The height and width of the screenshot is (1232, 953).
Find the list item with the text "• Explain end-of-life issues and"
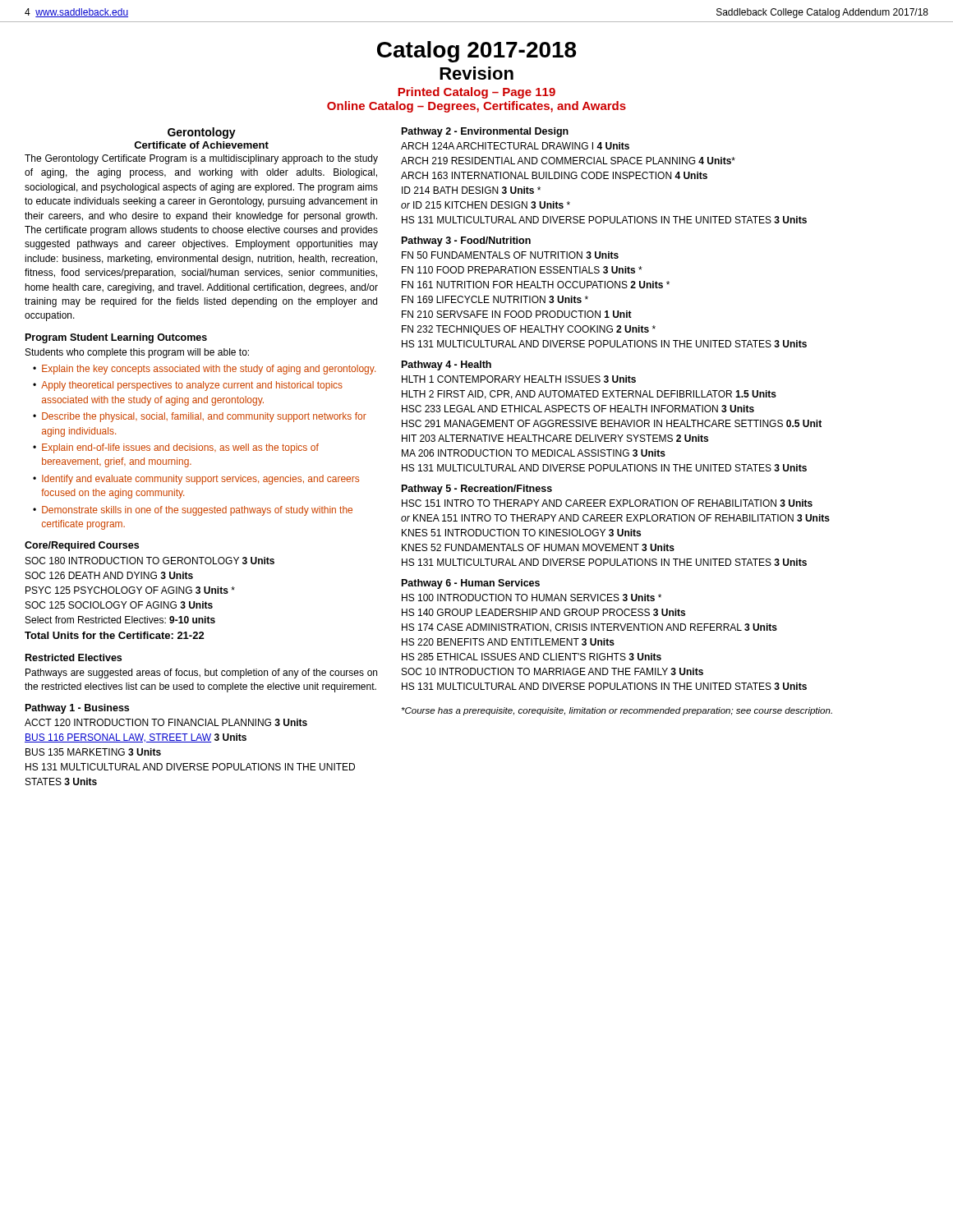pyautogui.click(x=205, y=455)
